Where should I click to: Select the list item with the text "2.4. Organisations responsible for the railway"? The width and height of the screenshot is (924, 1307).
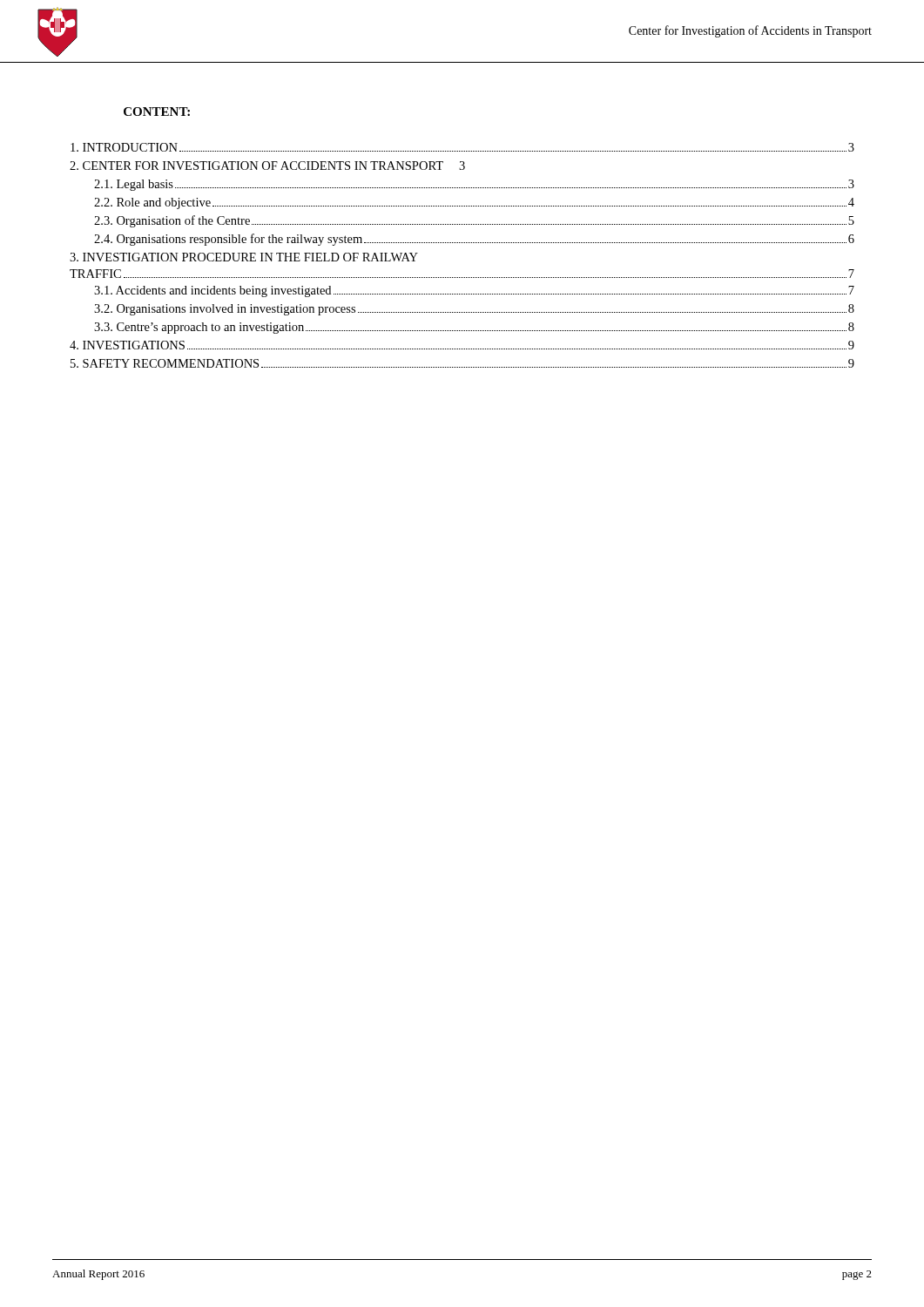[474, 239]
